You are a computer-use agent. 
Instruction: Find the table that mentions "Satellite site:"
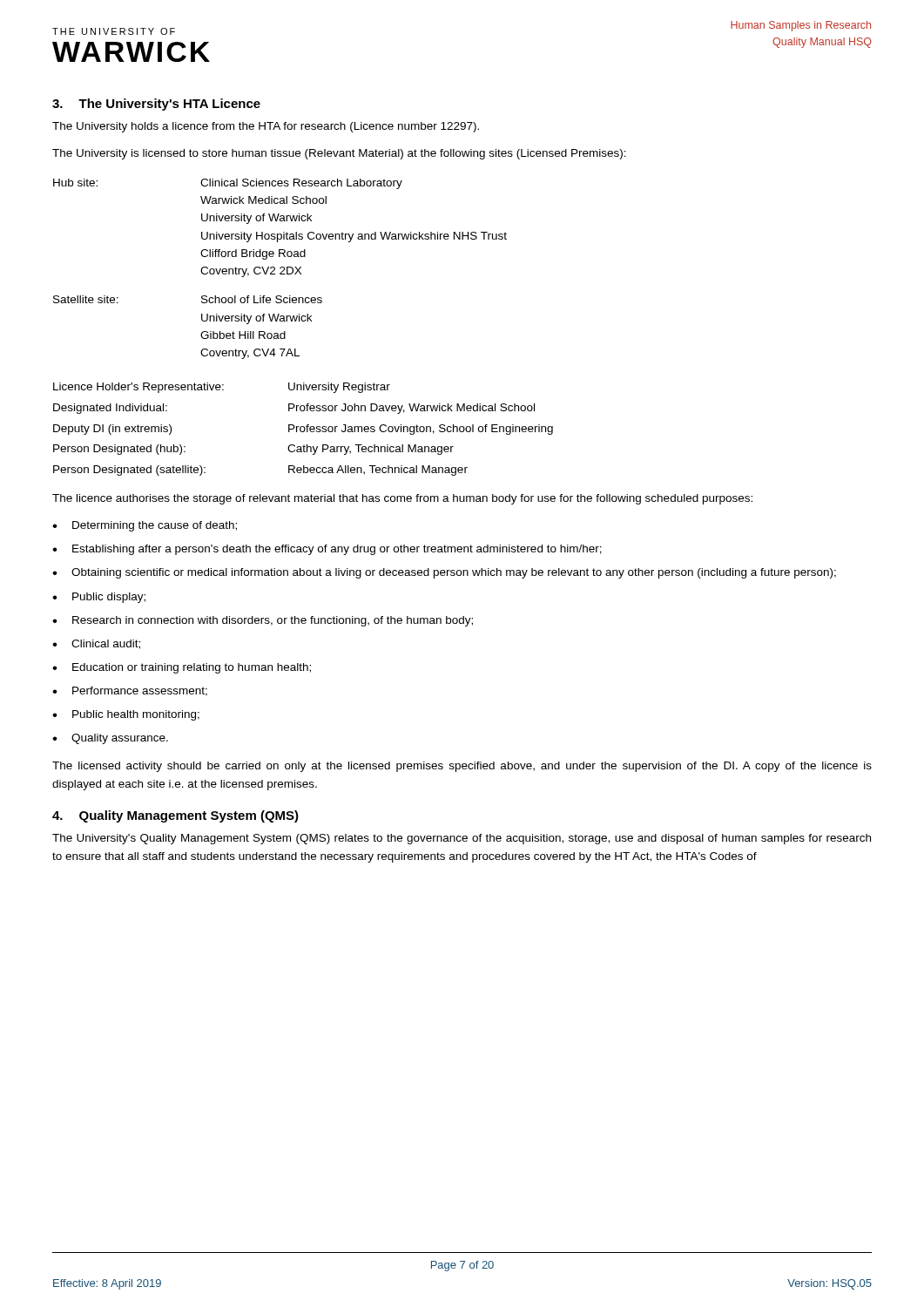[462, 268]
